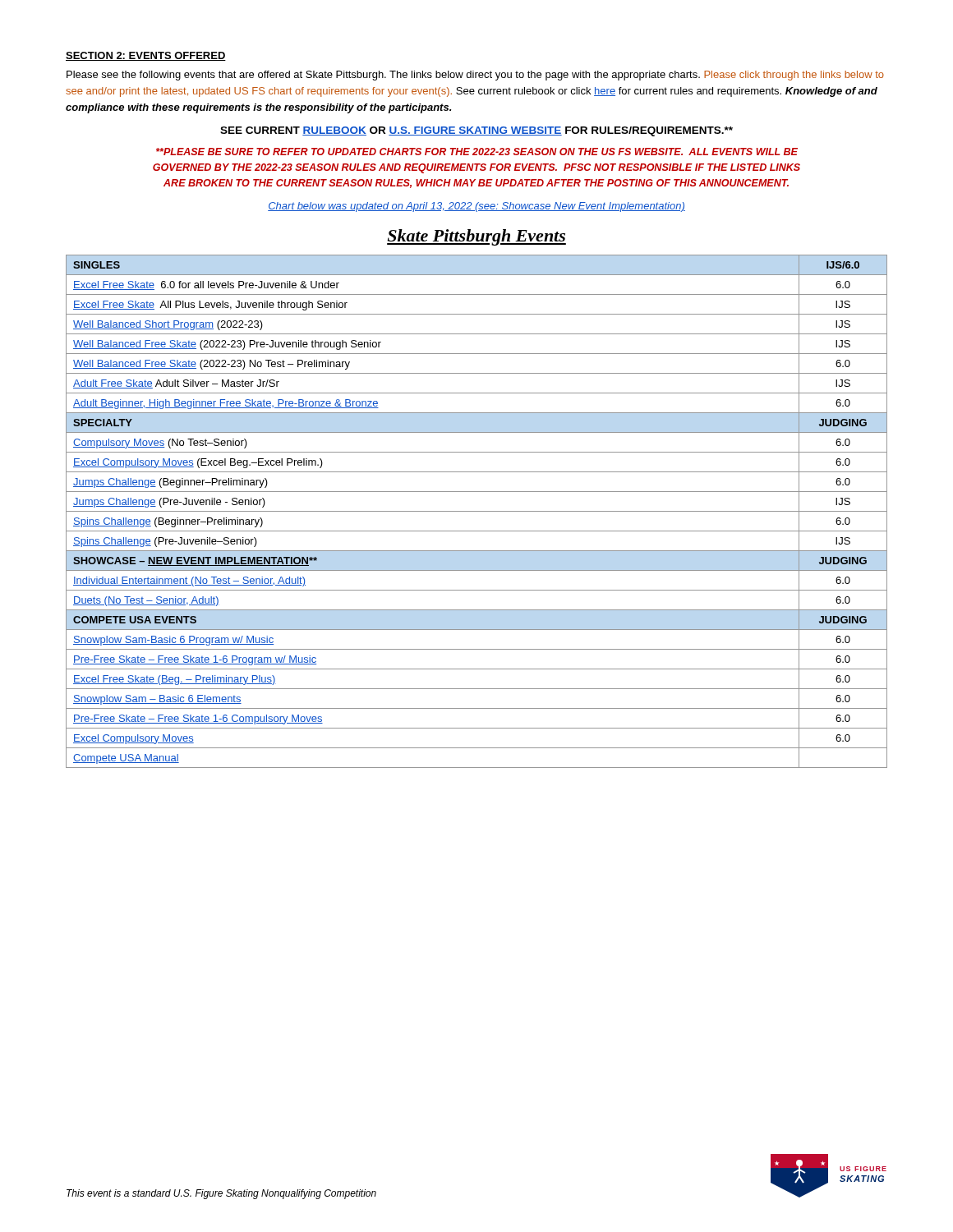This screenshot has width=953, height=1232.
Task: Locate the table with the text "Spins Challenge (Pre-Juvenile–Senior)"
Action: (x=476, y=511)
